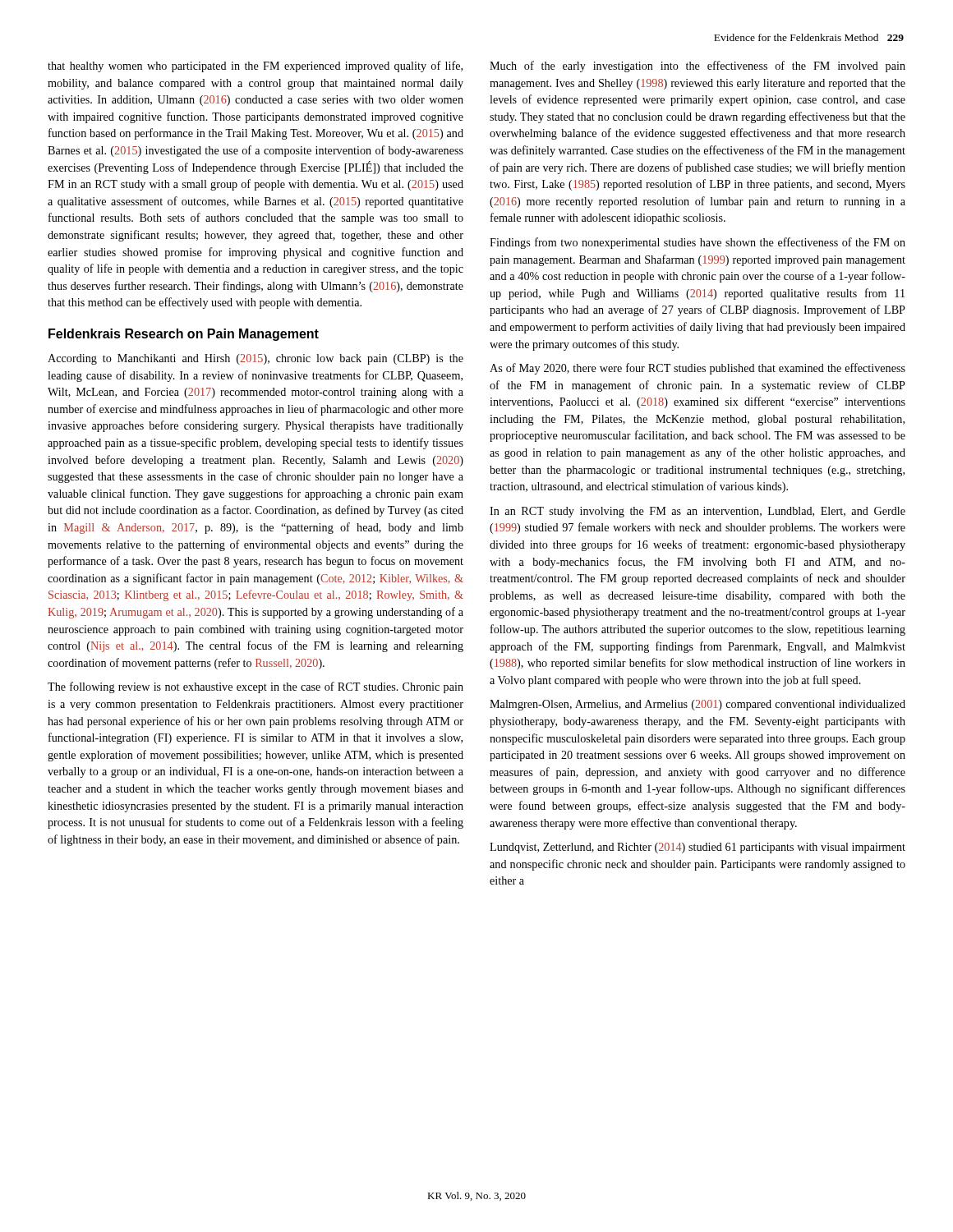Screen dimensions: 1232x953
Task: Locate the text starting "According to Manchikanti and Hirsh"
Action: [255, 599]
